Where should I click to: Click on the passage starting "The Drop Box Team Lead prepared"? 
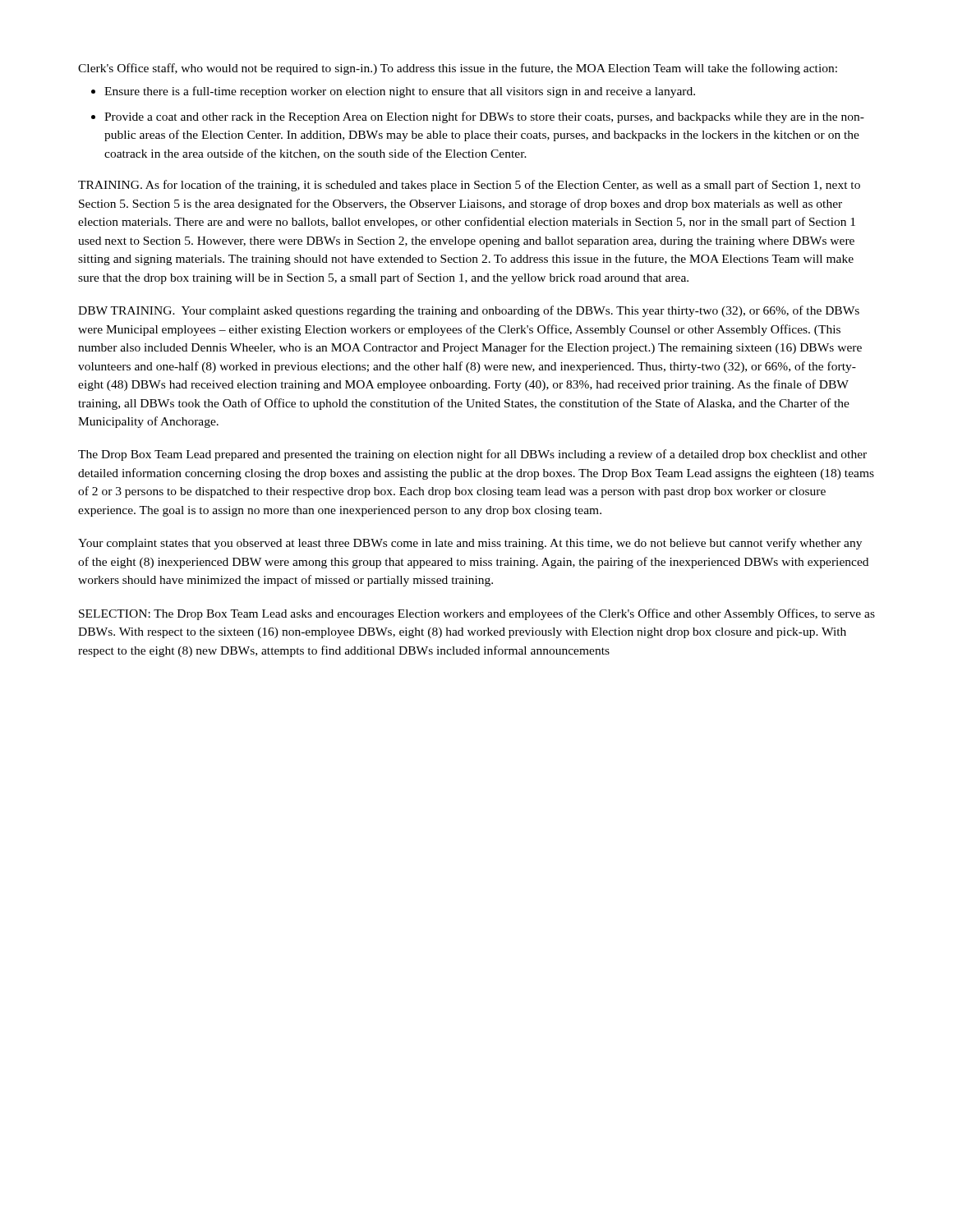[x=476, y=482]
